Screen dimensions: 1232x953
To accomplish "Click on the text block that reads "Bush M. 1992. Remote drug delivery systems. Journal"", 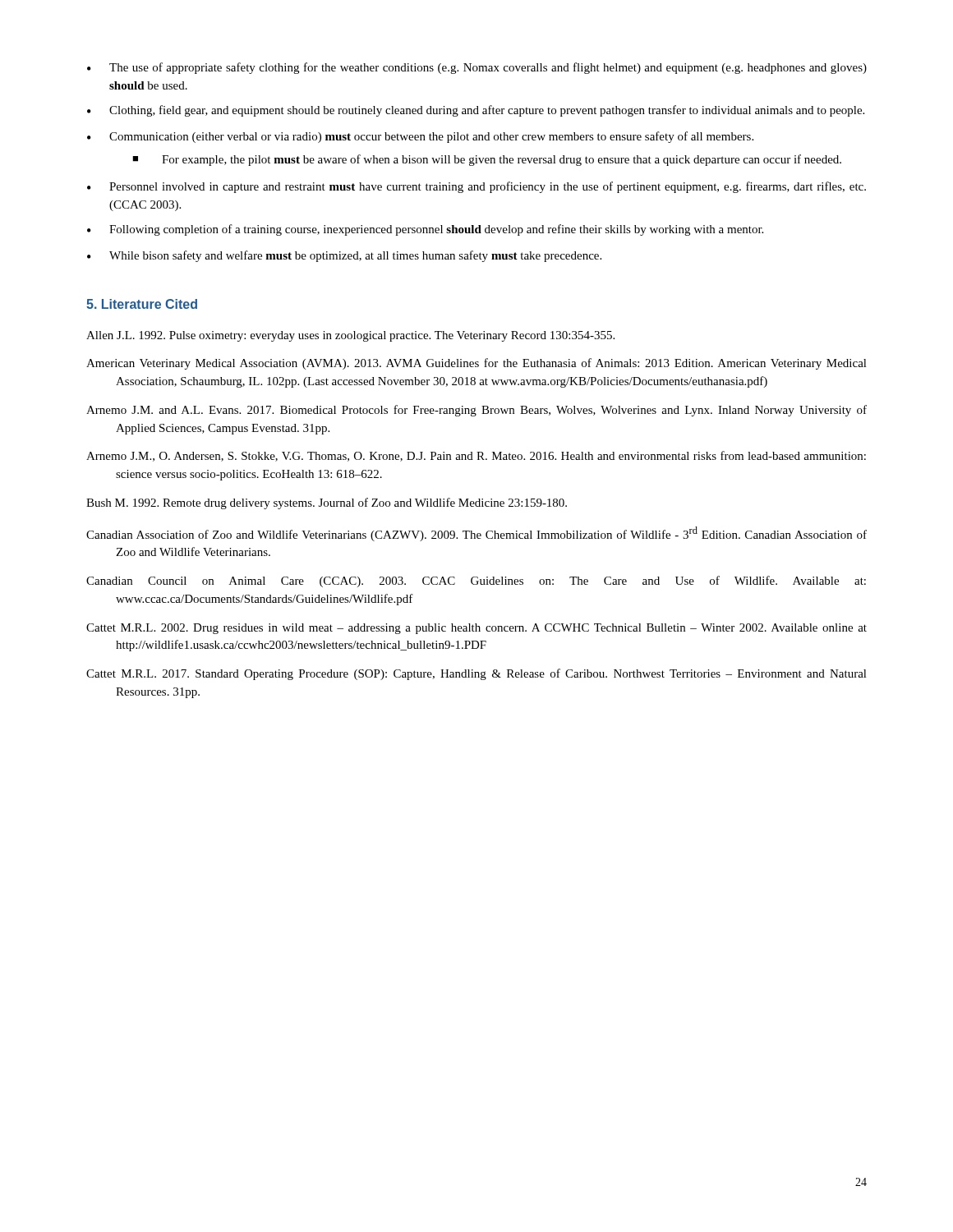I will pos(476,503).
